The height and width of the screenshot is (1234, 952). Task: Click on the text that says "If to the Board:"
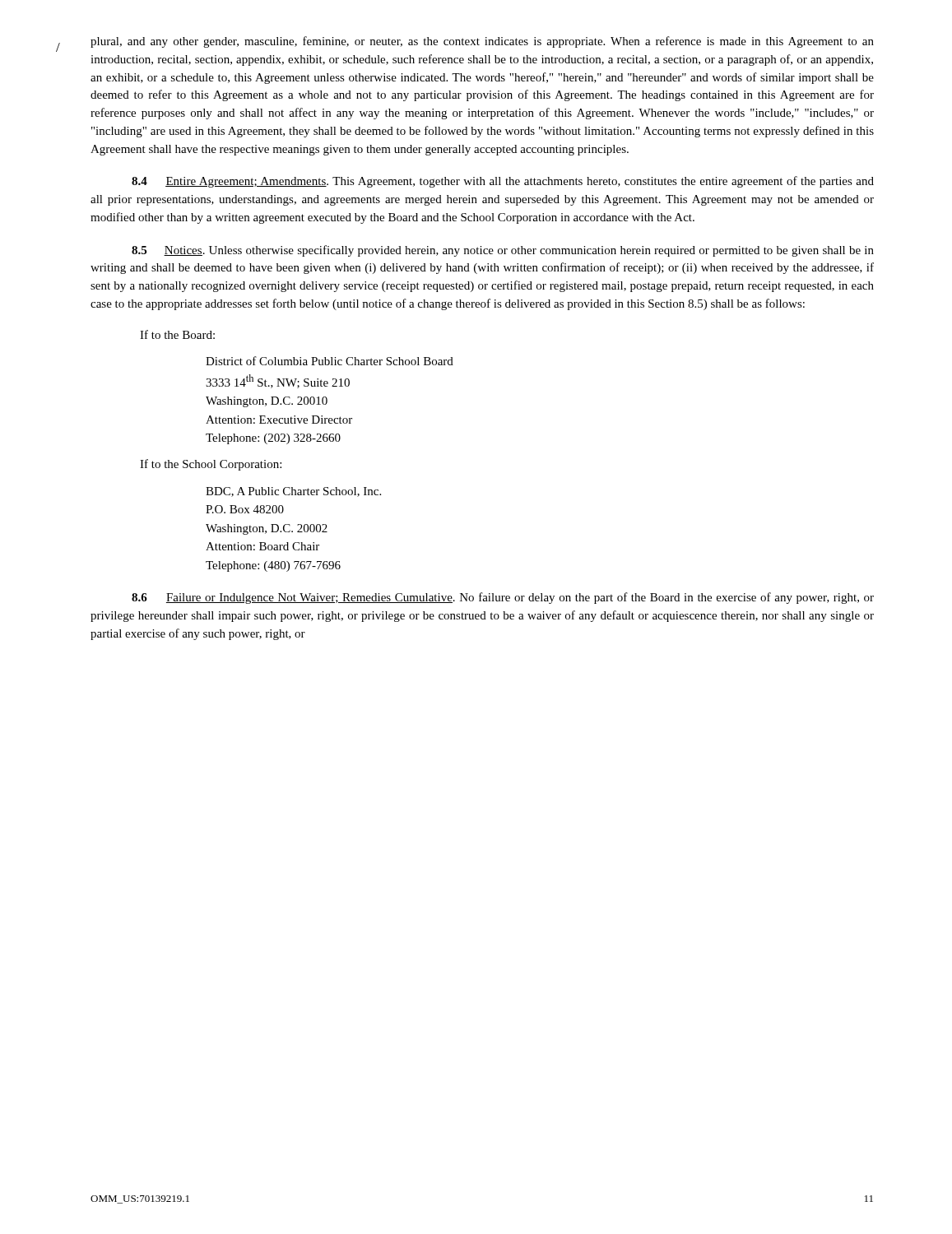[178, 334]
